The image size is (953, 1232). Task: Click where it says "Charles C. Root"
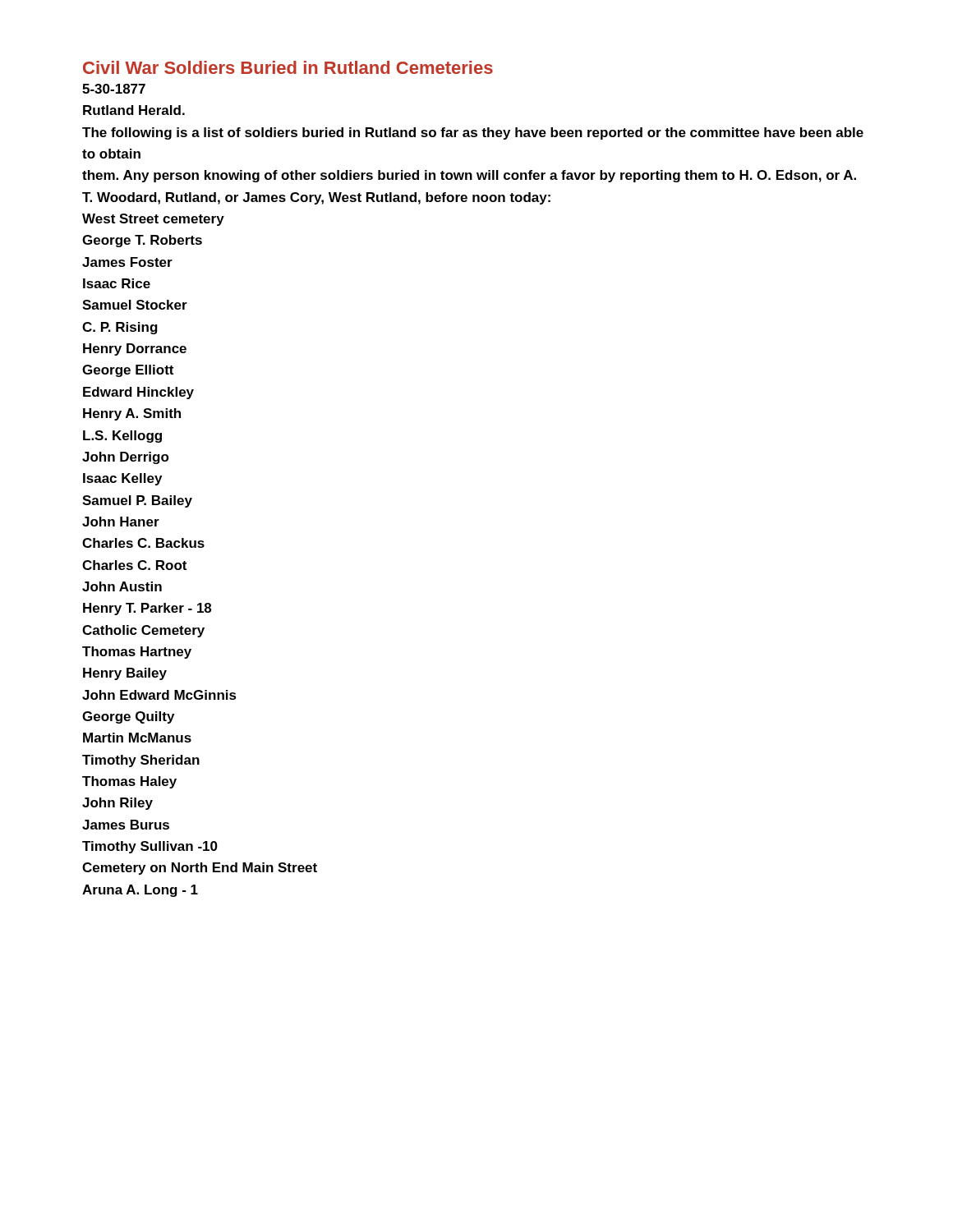tap(134, 565)
